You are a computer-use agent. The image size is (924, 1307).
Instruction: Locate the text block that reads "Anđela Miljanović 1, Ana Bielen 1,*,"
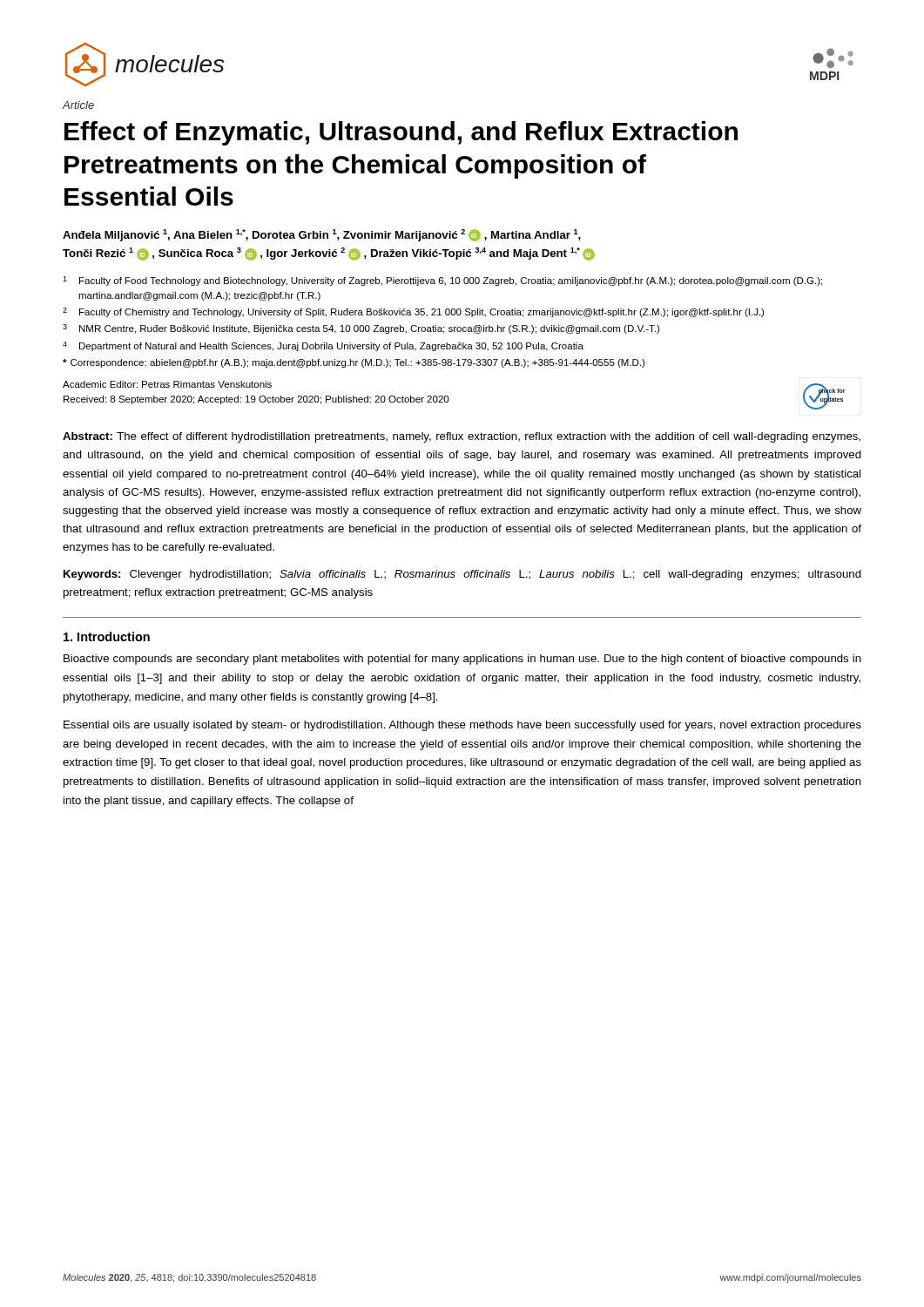pos(329,243)
